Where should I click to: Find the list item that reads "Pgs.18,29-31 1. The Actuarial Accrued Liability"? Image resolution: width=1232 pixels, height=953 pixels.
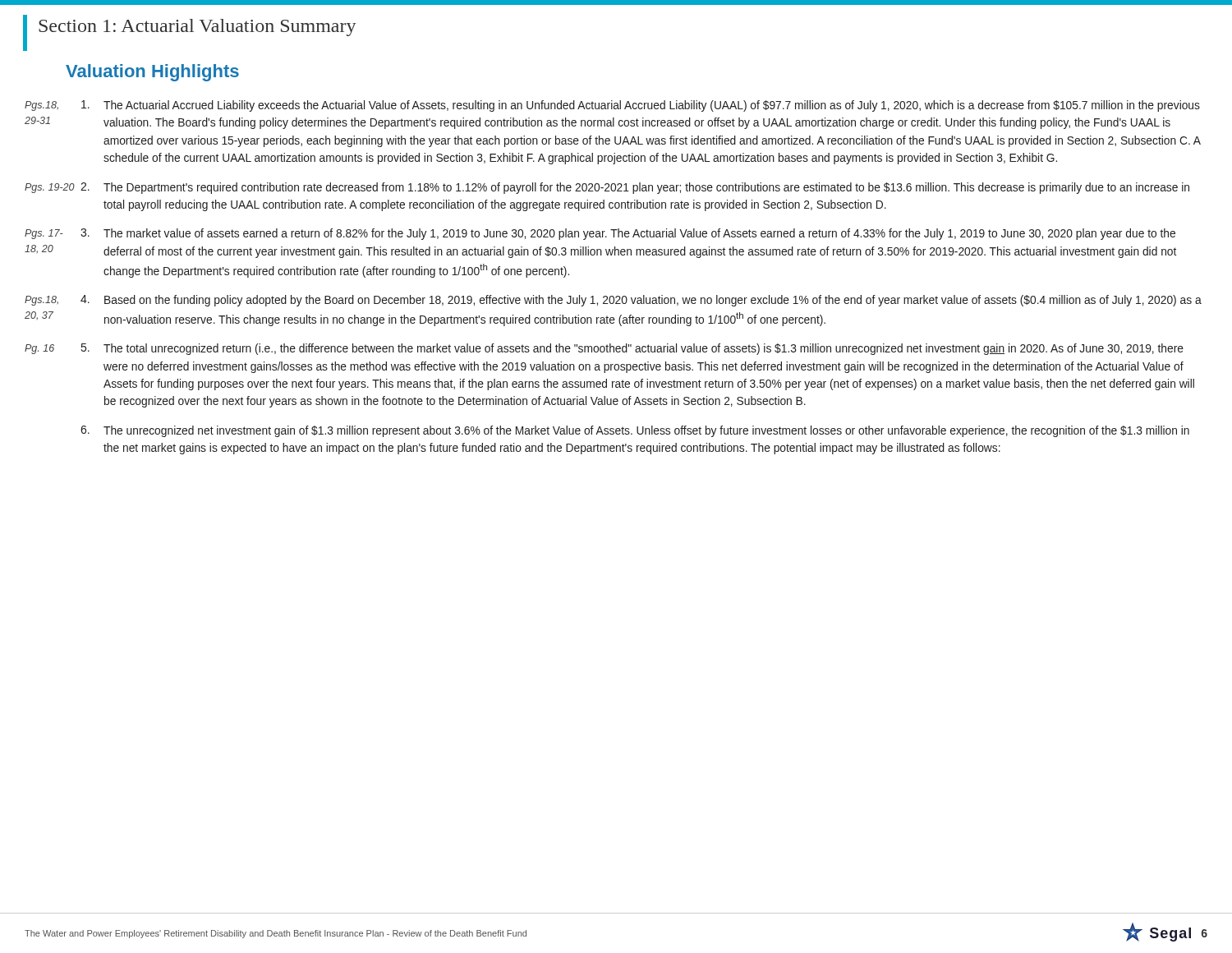(x=616, y=132)
